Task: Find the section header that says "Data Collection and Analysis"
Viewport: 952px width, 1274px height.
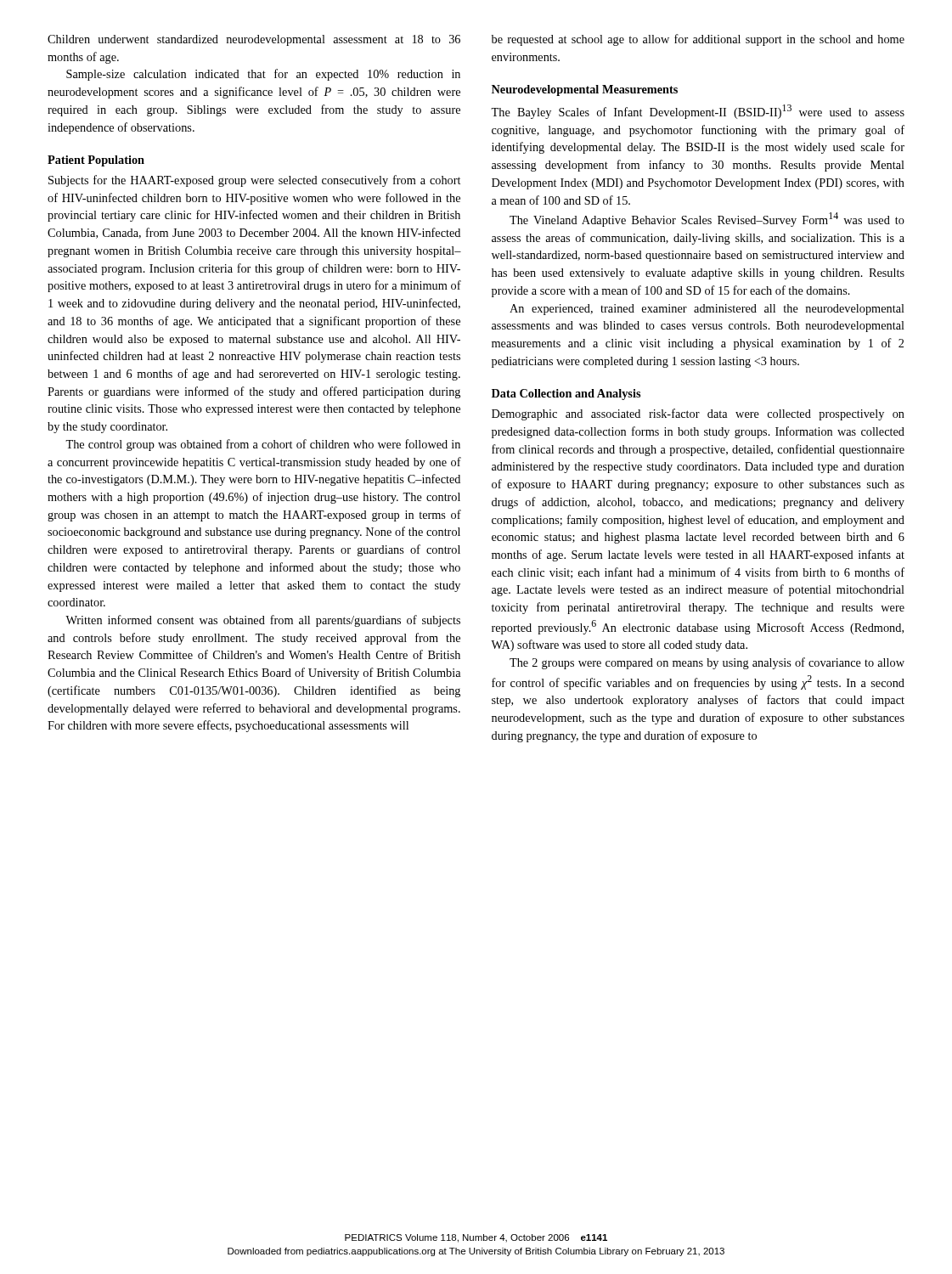Action: click(566, 394)
